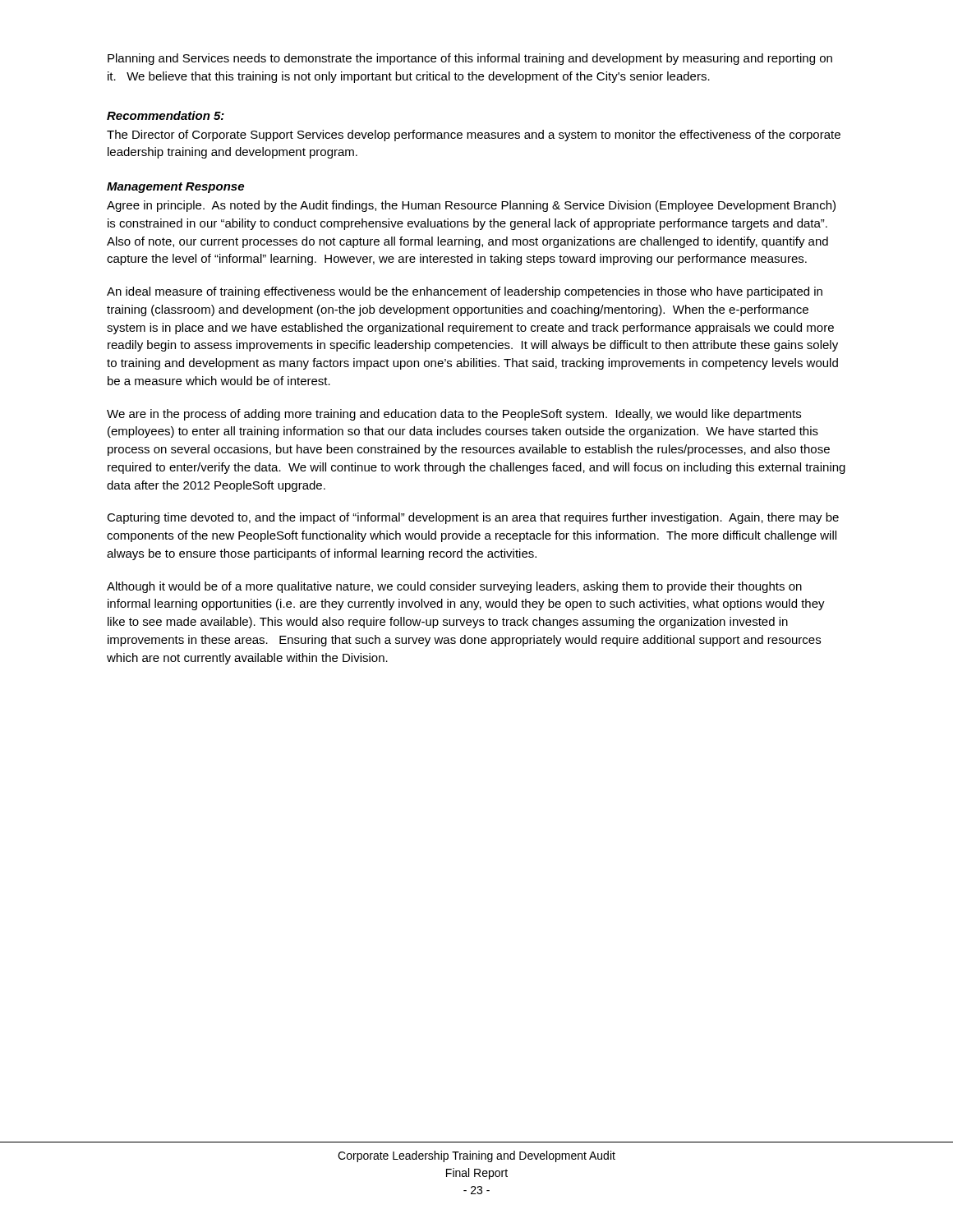Select the element starting "Capturing time devoted to, and the impact"
This screenshot has height=1232, width=953.
coord(473,535)
